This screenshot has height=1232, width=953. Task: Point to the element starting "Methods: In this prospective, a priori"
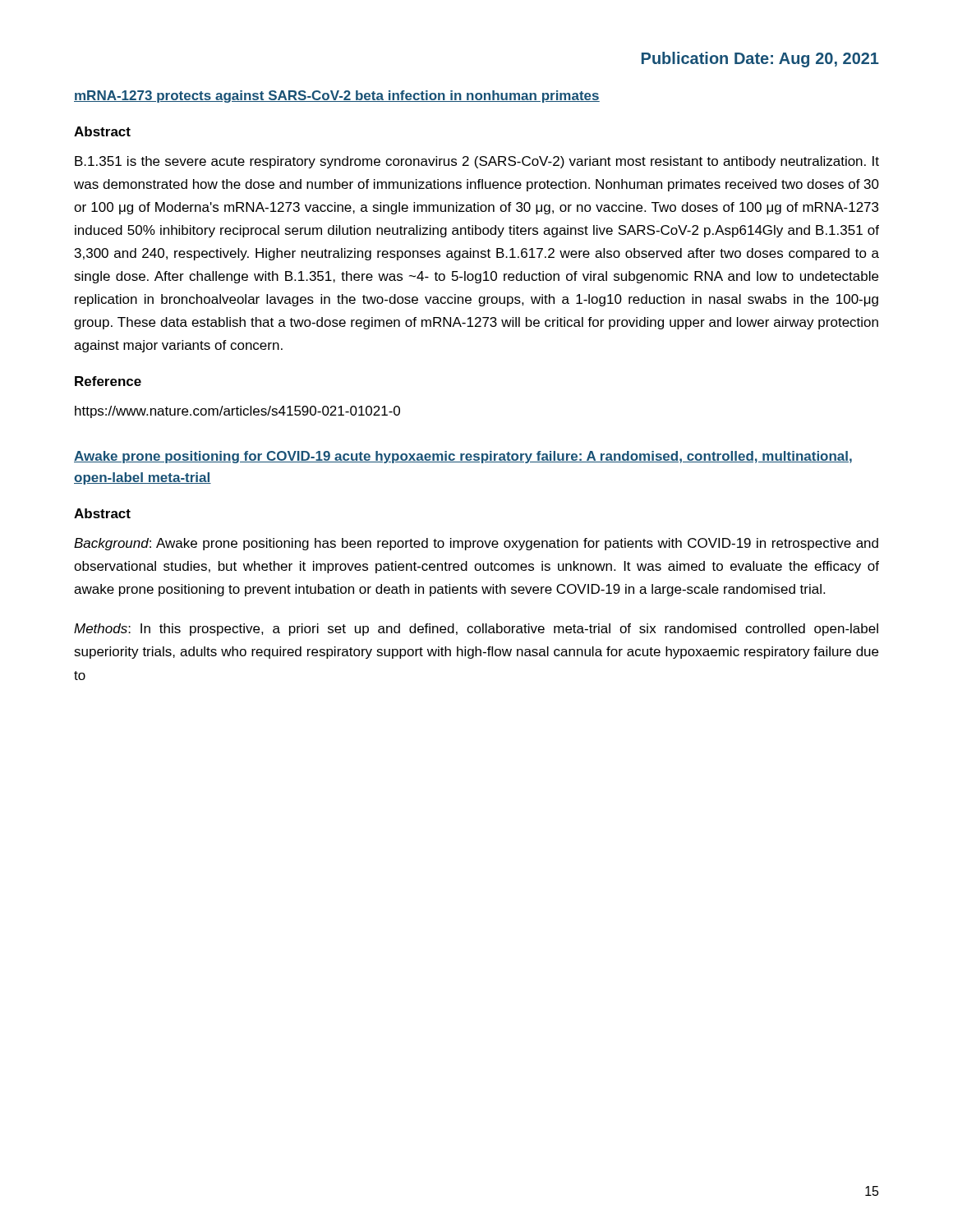coord(476,652)
